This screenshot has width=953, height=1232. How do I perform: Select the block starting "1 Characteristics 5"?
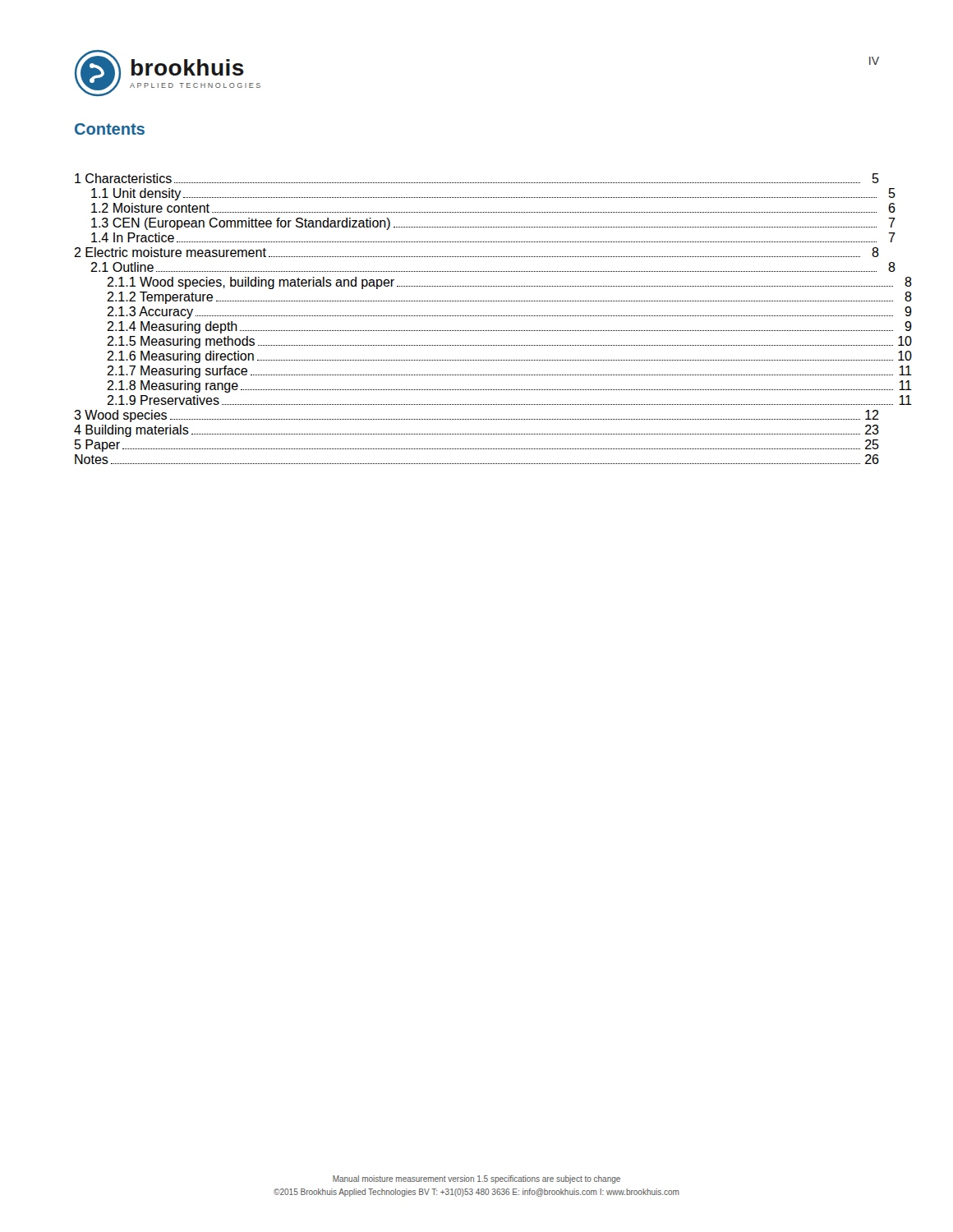(x=476, y=179)
